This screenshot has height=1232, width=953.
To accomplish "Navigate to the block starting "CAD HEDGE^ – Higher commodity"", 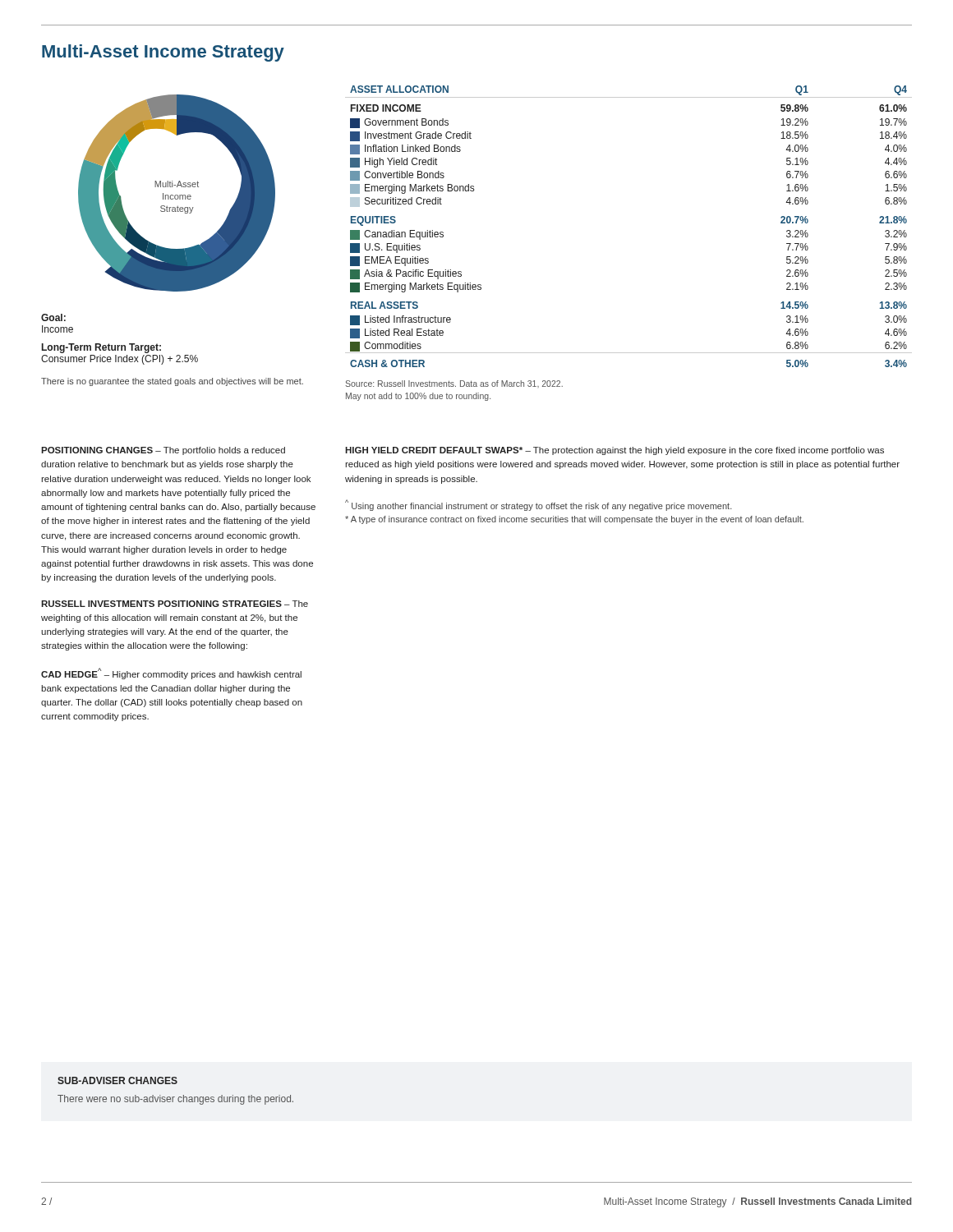I will [x=172, y=693].
